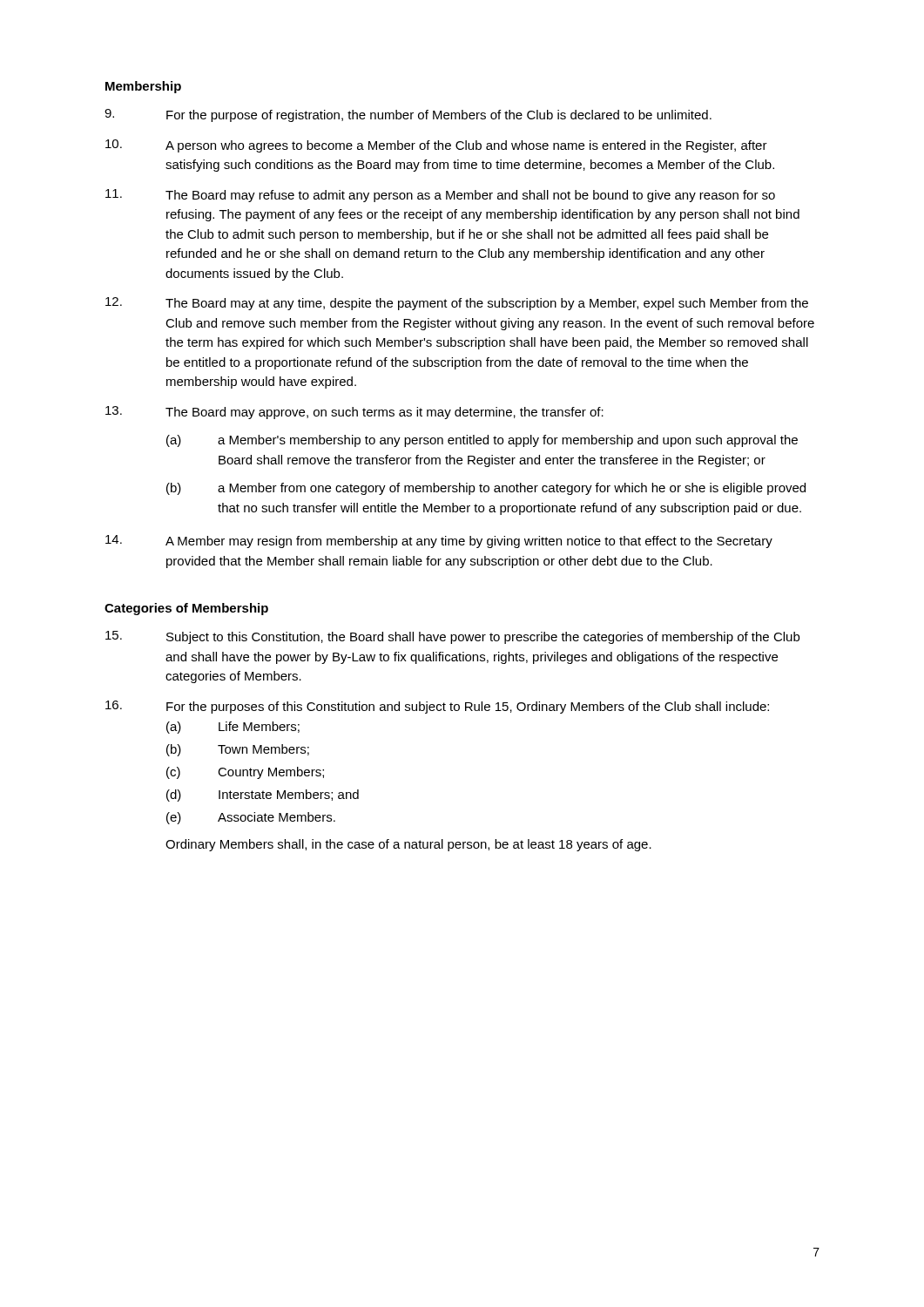Select the text starting "12. The Board may"
Image resolution: width=924 pixels, height=1307 pixels.
pyautogui.click(x=462, y=343)
